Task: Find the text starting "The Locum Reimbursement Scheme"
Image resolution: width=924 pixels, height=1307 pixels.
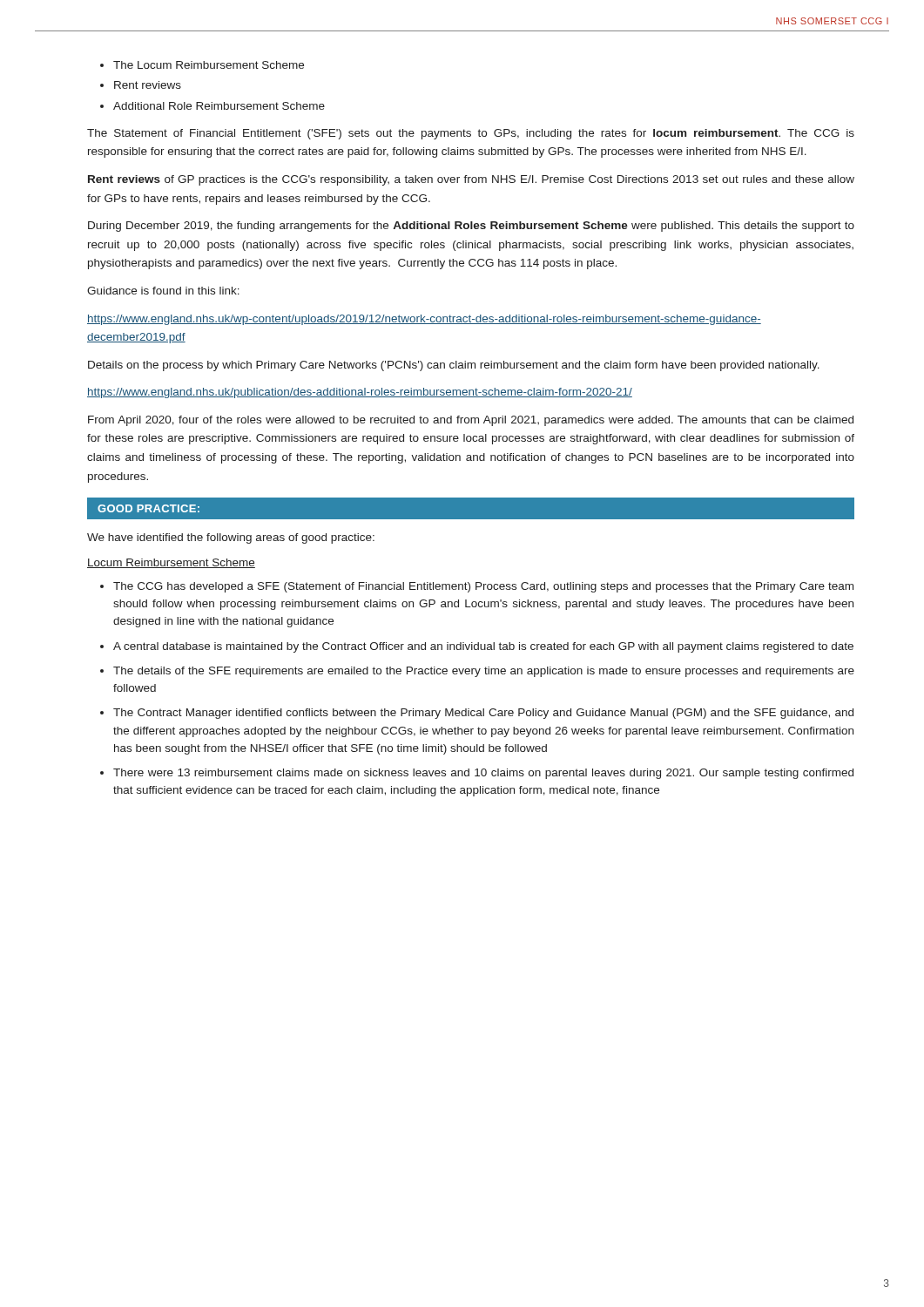Action: point(209,65)
